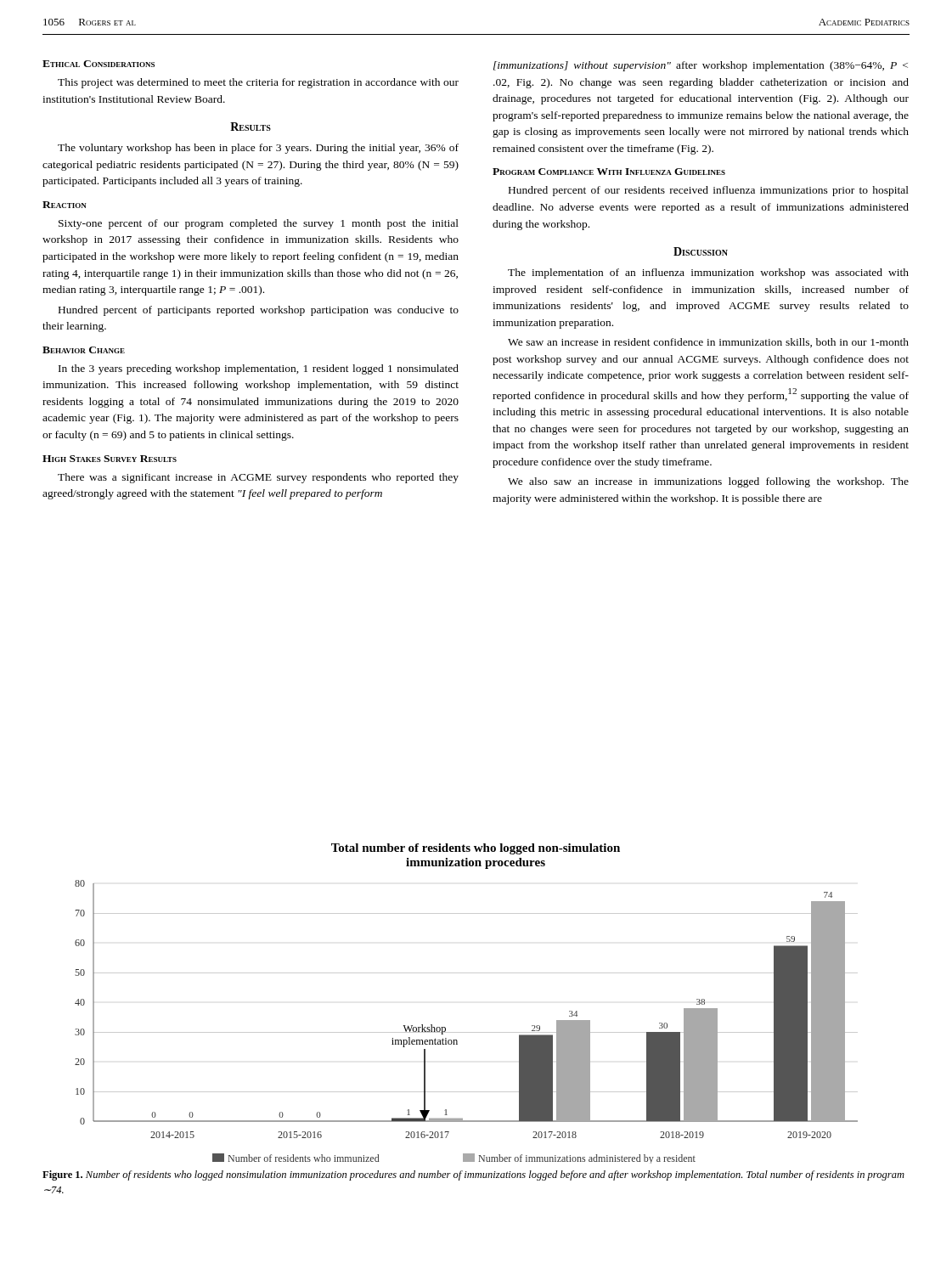The width and height of the screenshot is (952, 1274).
Task: Select the text starting "The implementation of"
Action: (701, 297)
